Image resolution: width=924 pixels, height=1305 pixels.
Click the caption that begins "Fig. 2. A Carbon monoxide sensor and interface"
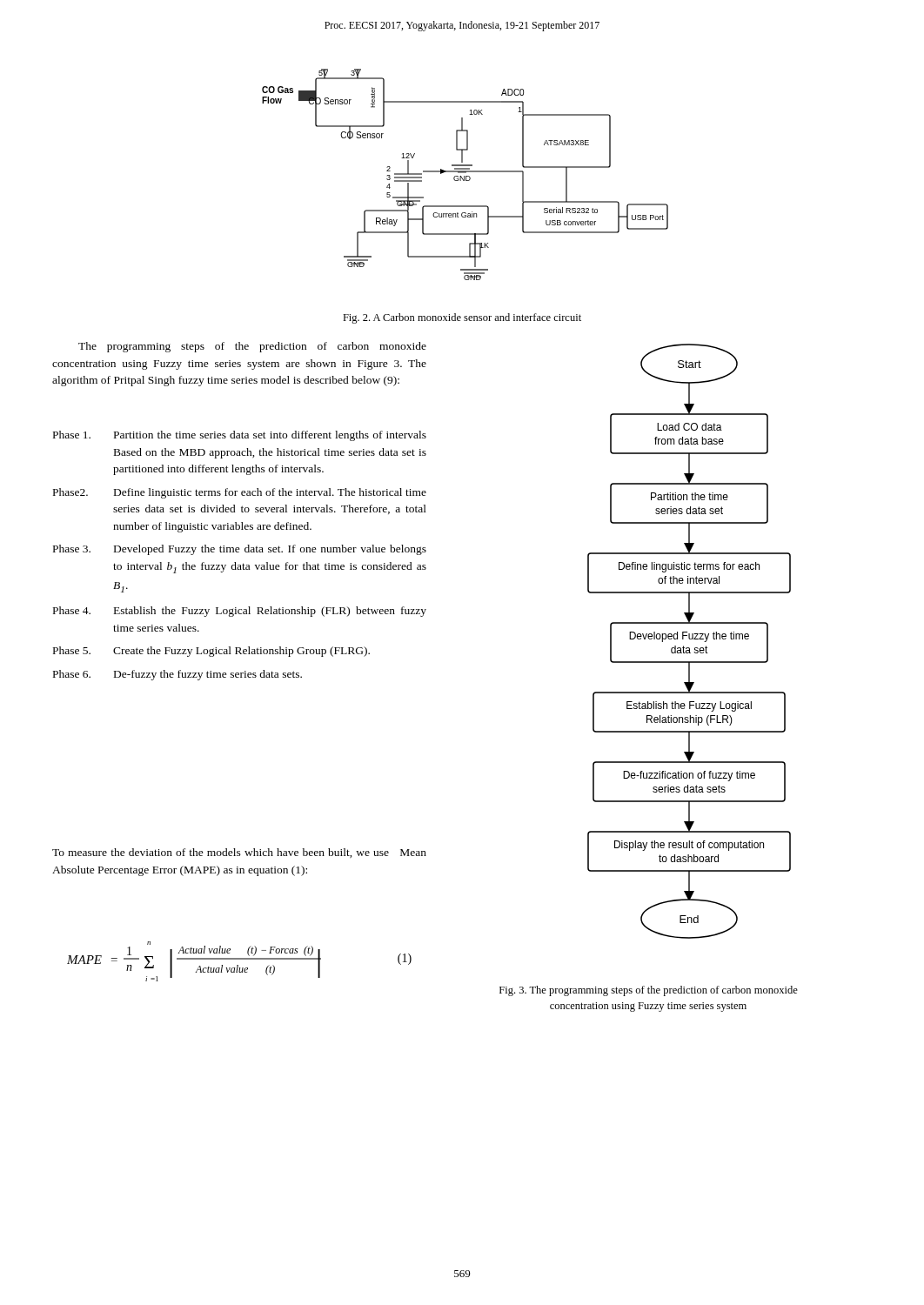(462, 318)
